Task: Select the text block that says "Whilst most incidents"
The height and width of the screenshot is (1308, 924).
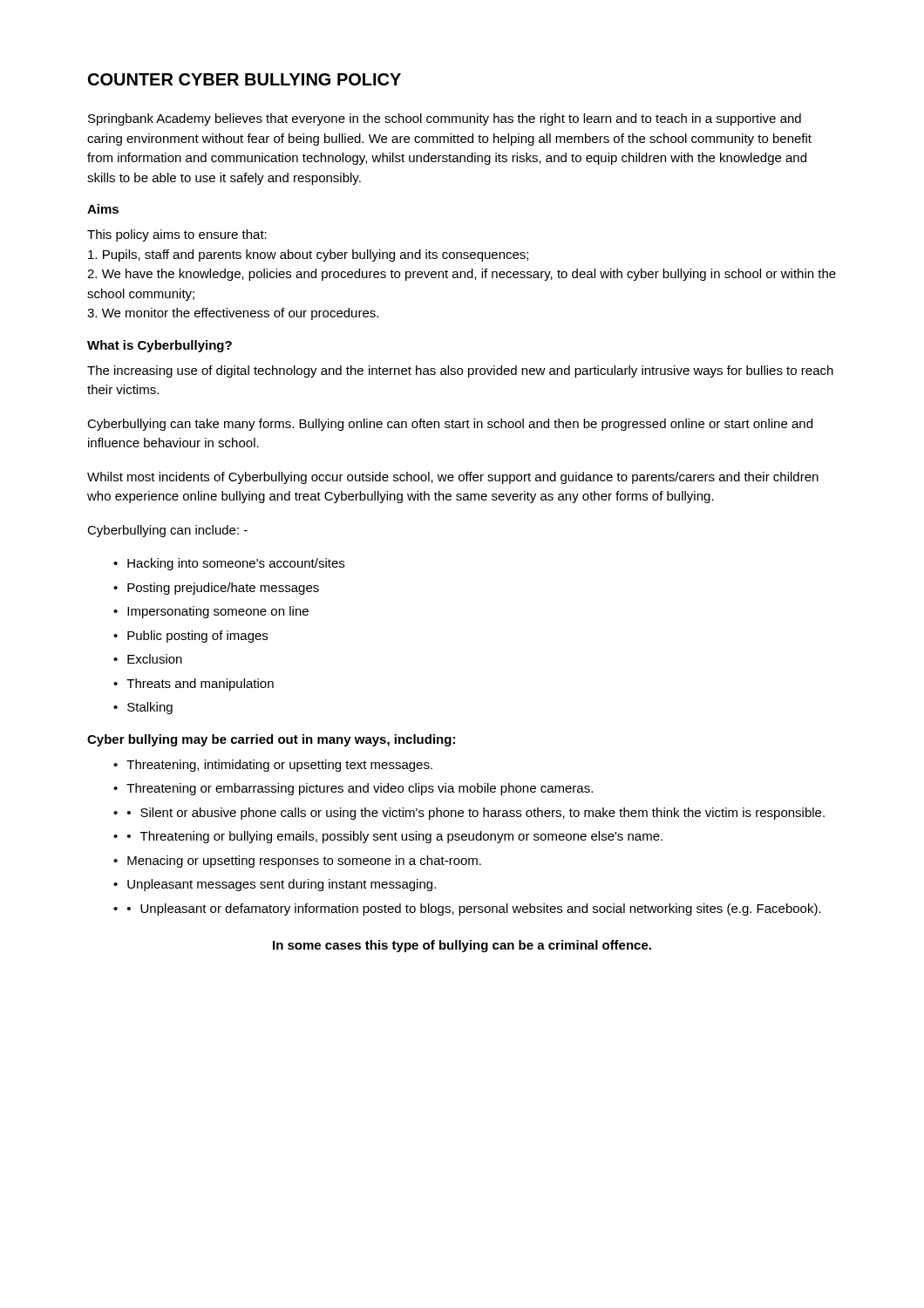Action: click(x=453, y=486)
